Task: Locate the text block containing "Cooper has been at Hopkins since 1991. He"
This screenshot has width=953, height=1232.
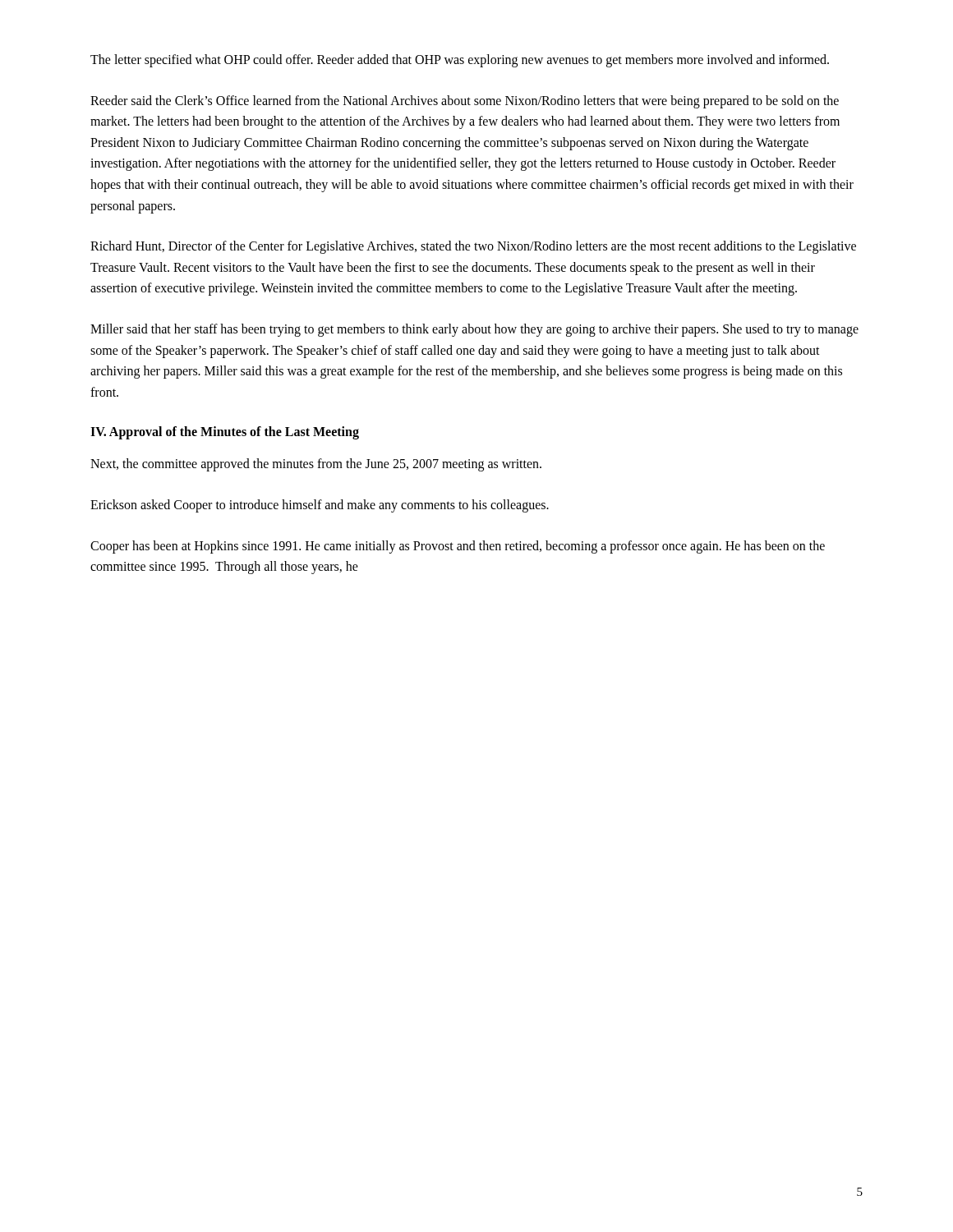Action: click(x=458, y=556)
